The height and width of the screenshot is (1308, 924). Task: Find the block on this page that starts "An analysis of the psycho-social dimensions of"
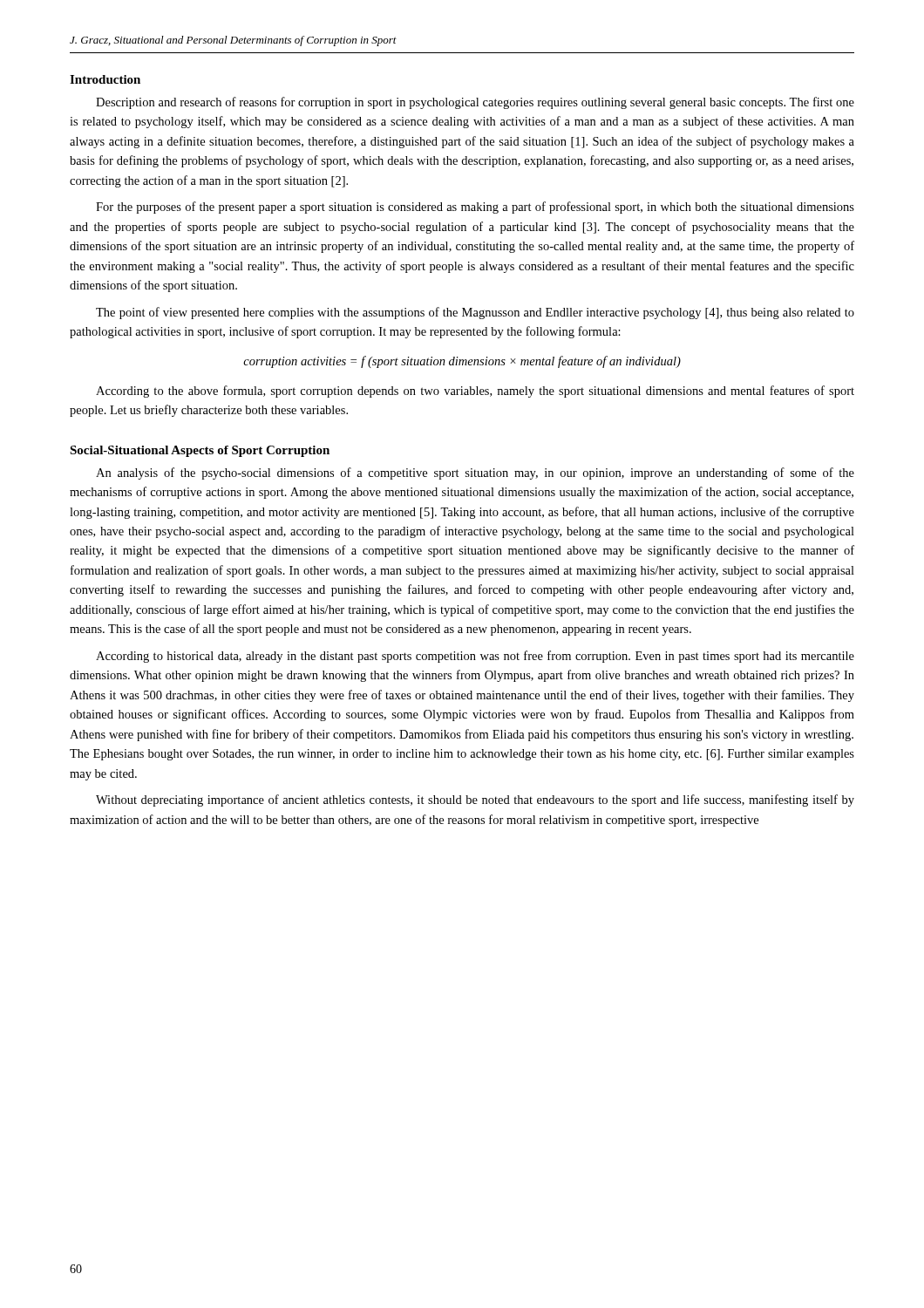[x=462, y=551]
